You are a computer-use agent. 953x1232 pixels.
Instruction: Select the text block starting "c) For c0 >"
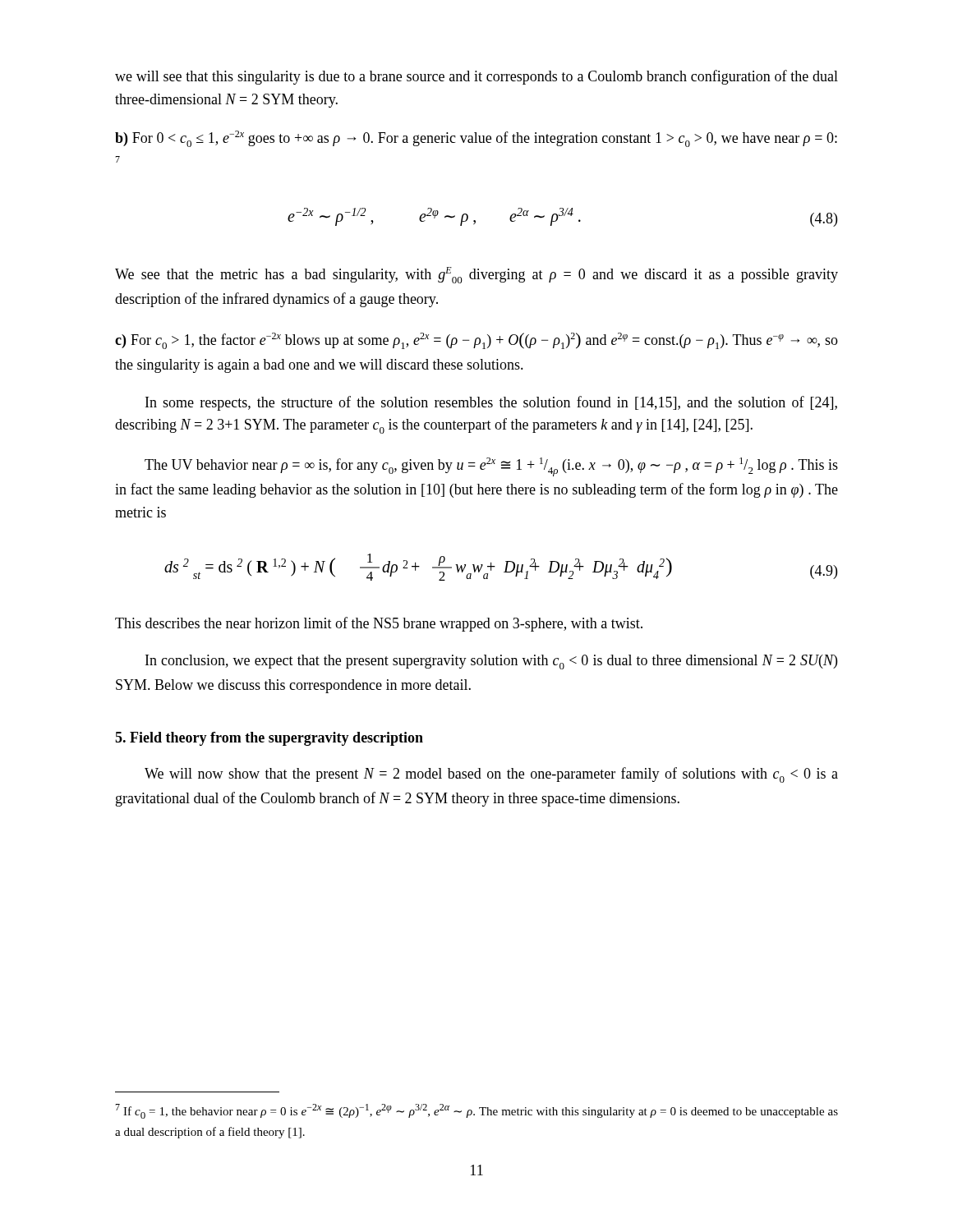point(476,351)
